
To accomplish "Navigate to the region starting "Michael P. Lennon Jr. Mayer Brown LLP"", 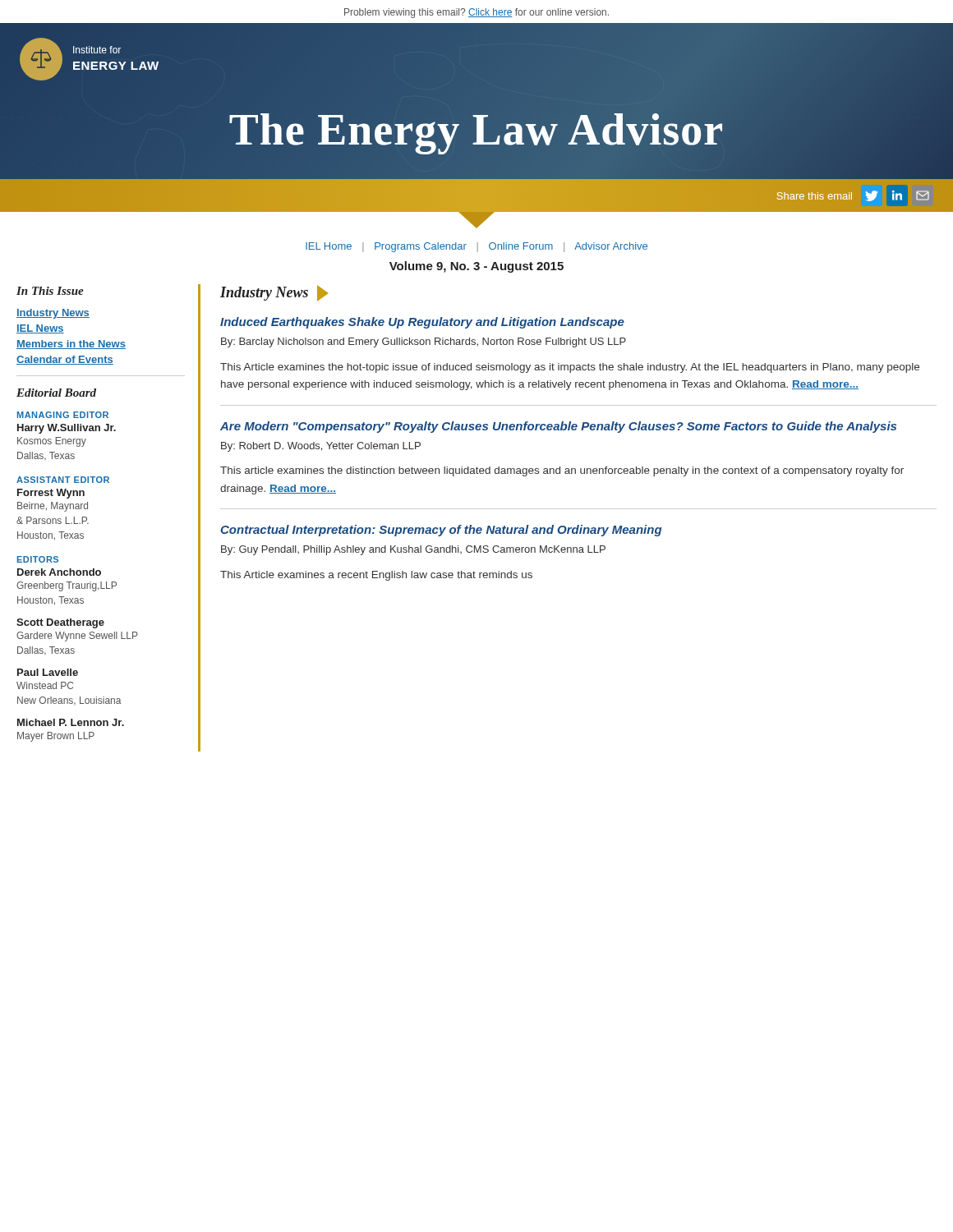I will pyautogui.click(x=101, y=730).
